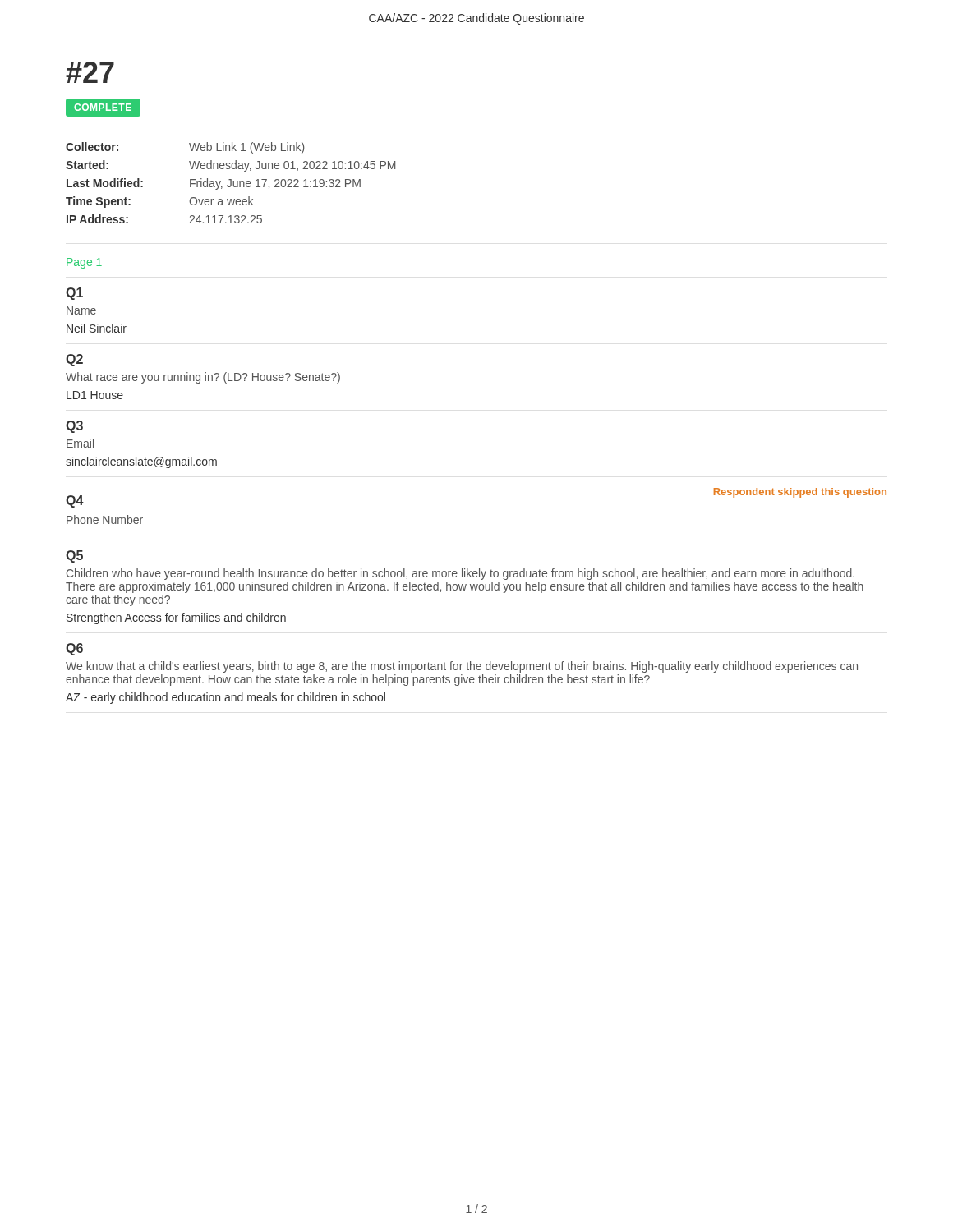Select the text starting "Neil Sinclair"

[x=96, y=329]
